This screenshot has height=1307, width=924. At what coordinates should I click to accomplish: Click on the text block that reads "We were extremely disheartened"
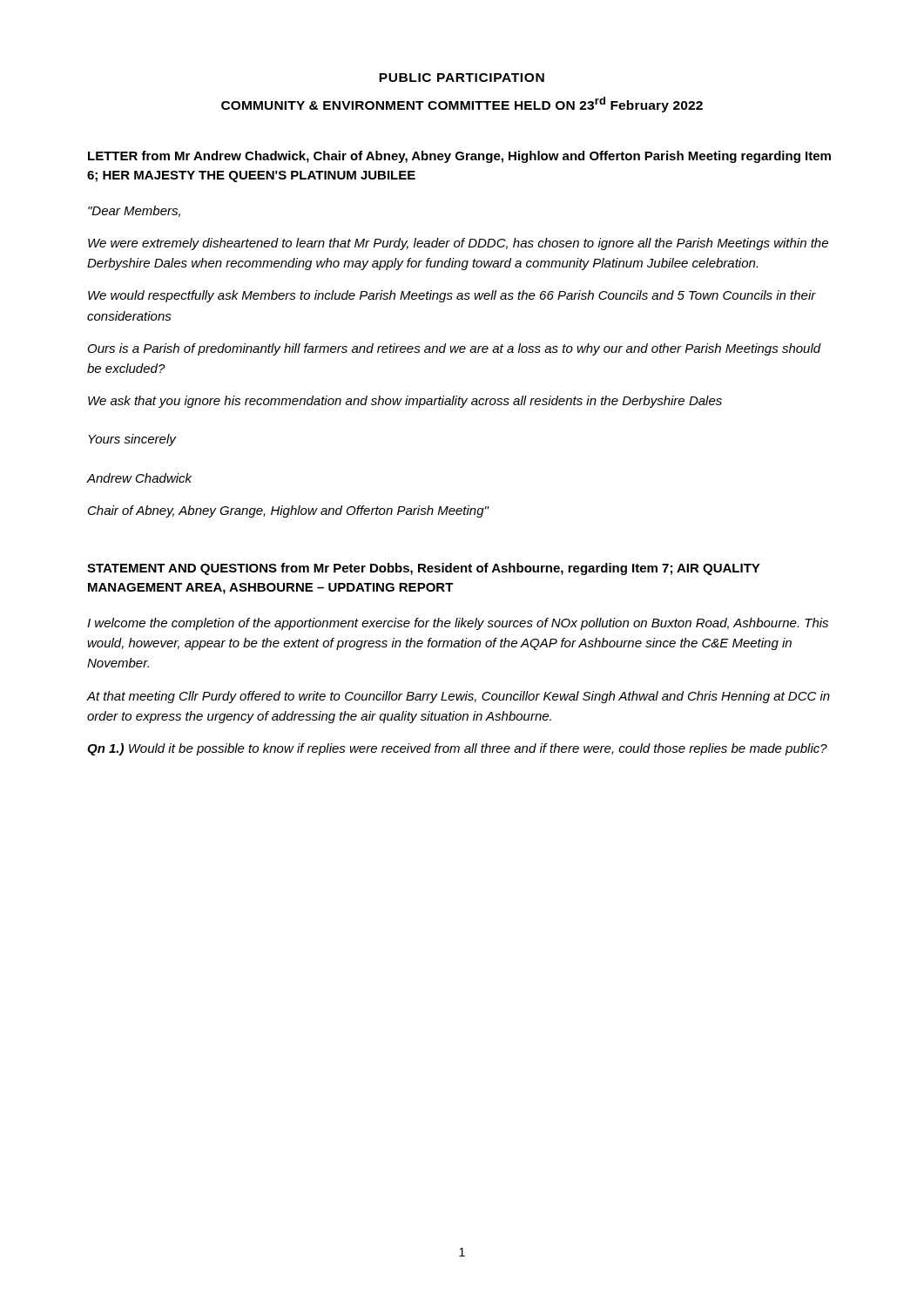pos(458,253)
